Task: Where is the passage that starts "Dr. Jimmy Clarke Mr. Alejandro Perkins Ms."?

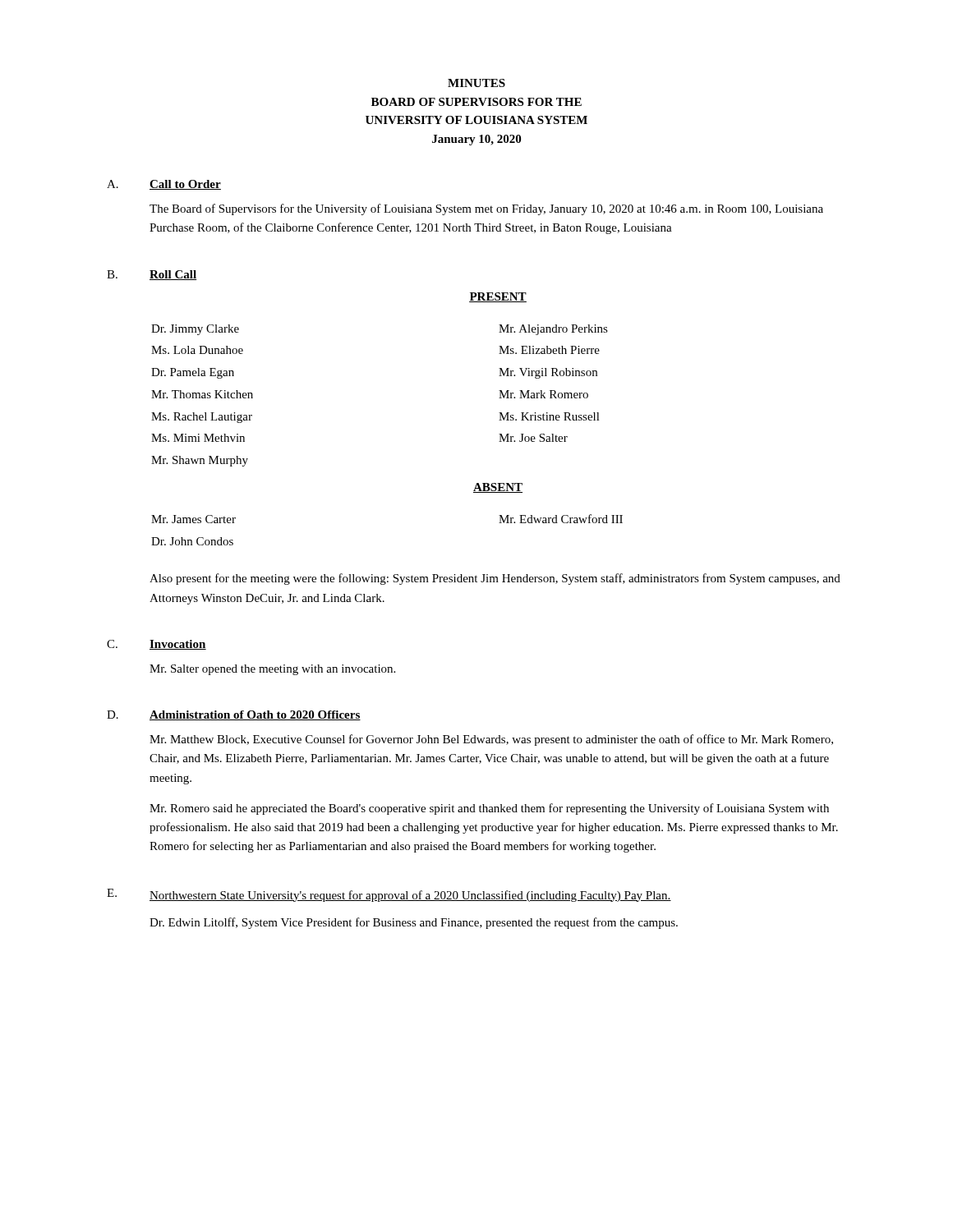Action: [x=498, y=394]
